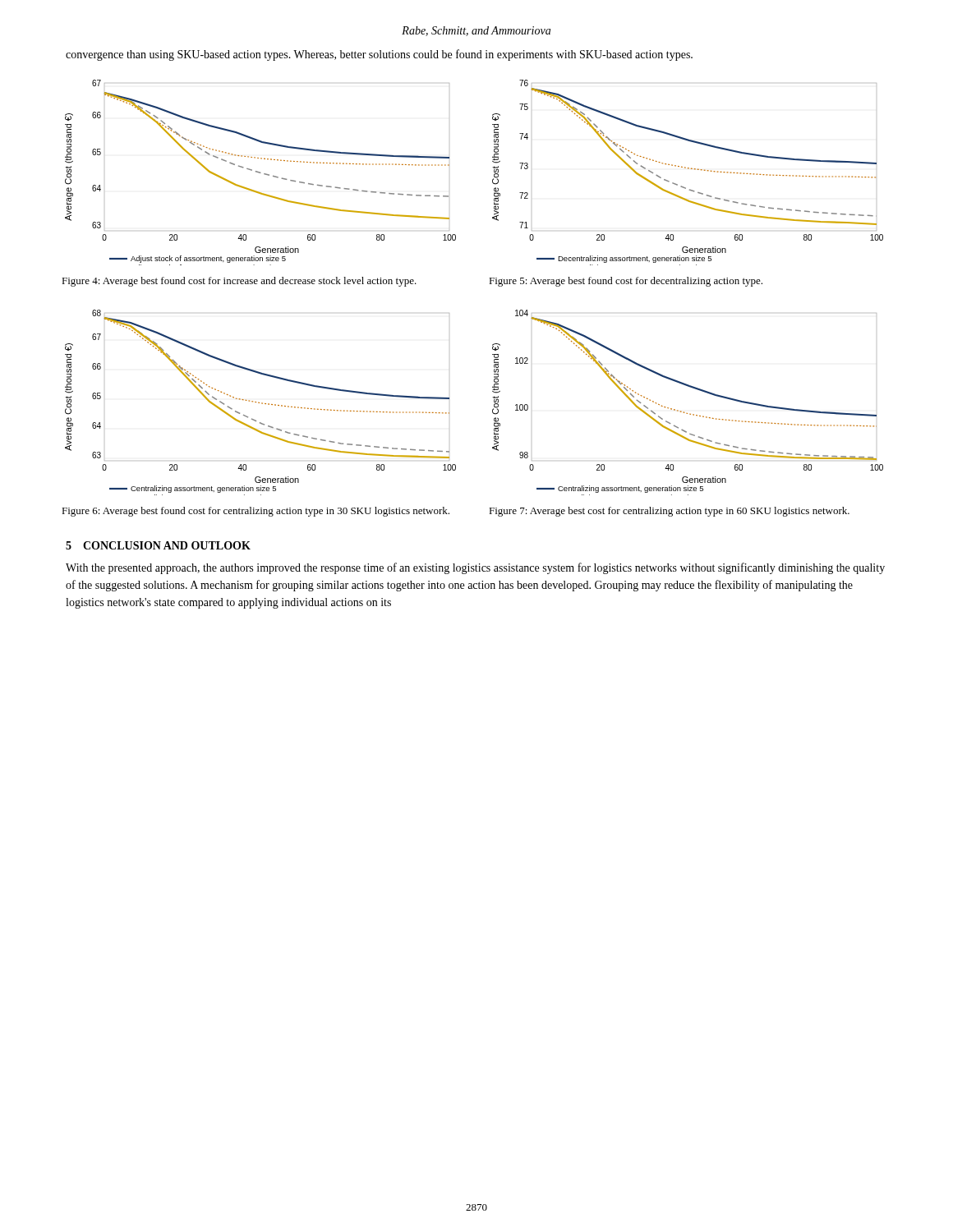Locate the element starting "With the presented approach, the authors improved the"
This screenshot has height=1232, width=953.
475,585
